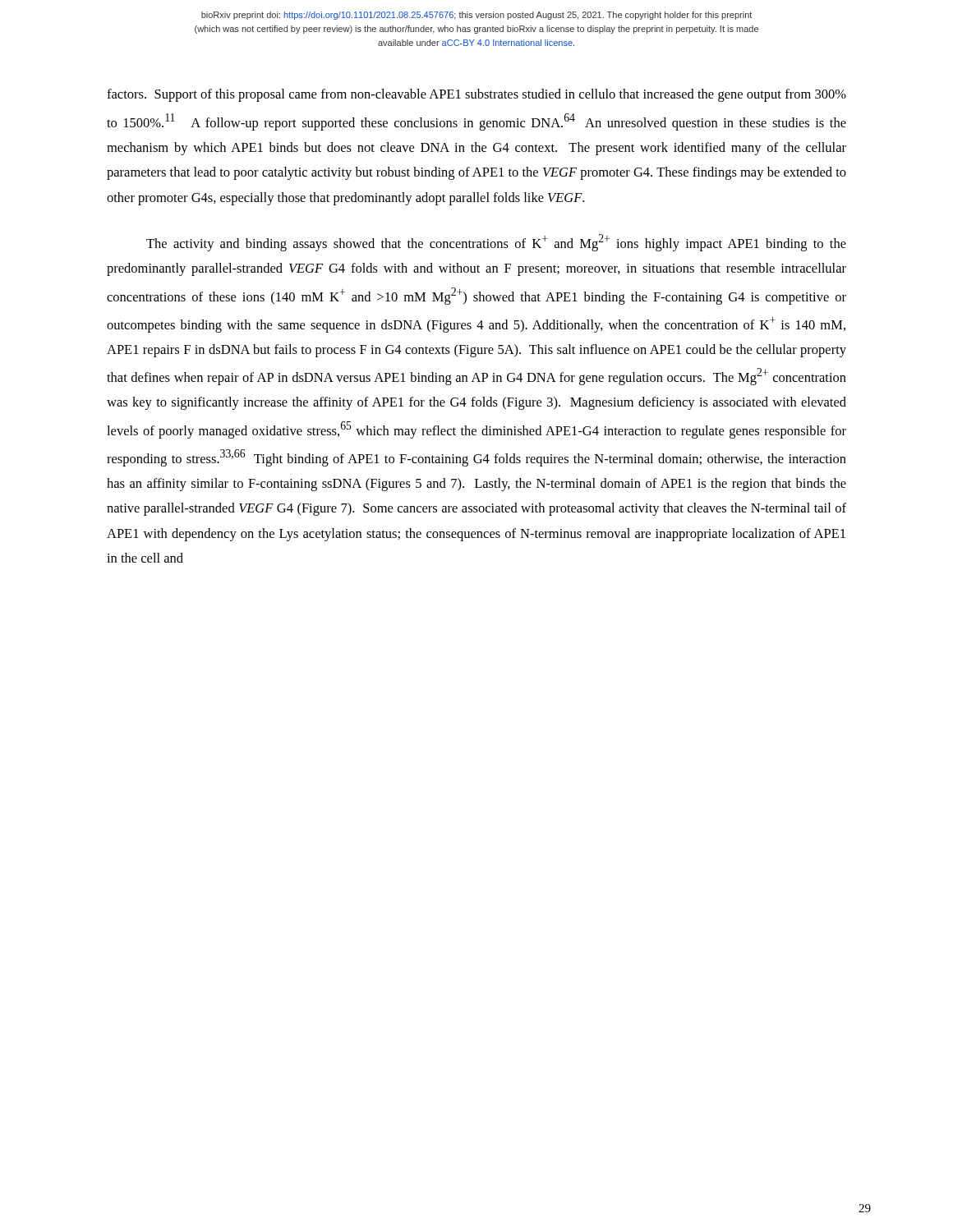
Task: Where is the passage that starts "factors. Support of this proposal came from"?
Action: click(476, 146)
